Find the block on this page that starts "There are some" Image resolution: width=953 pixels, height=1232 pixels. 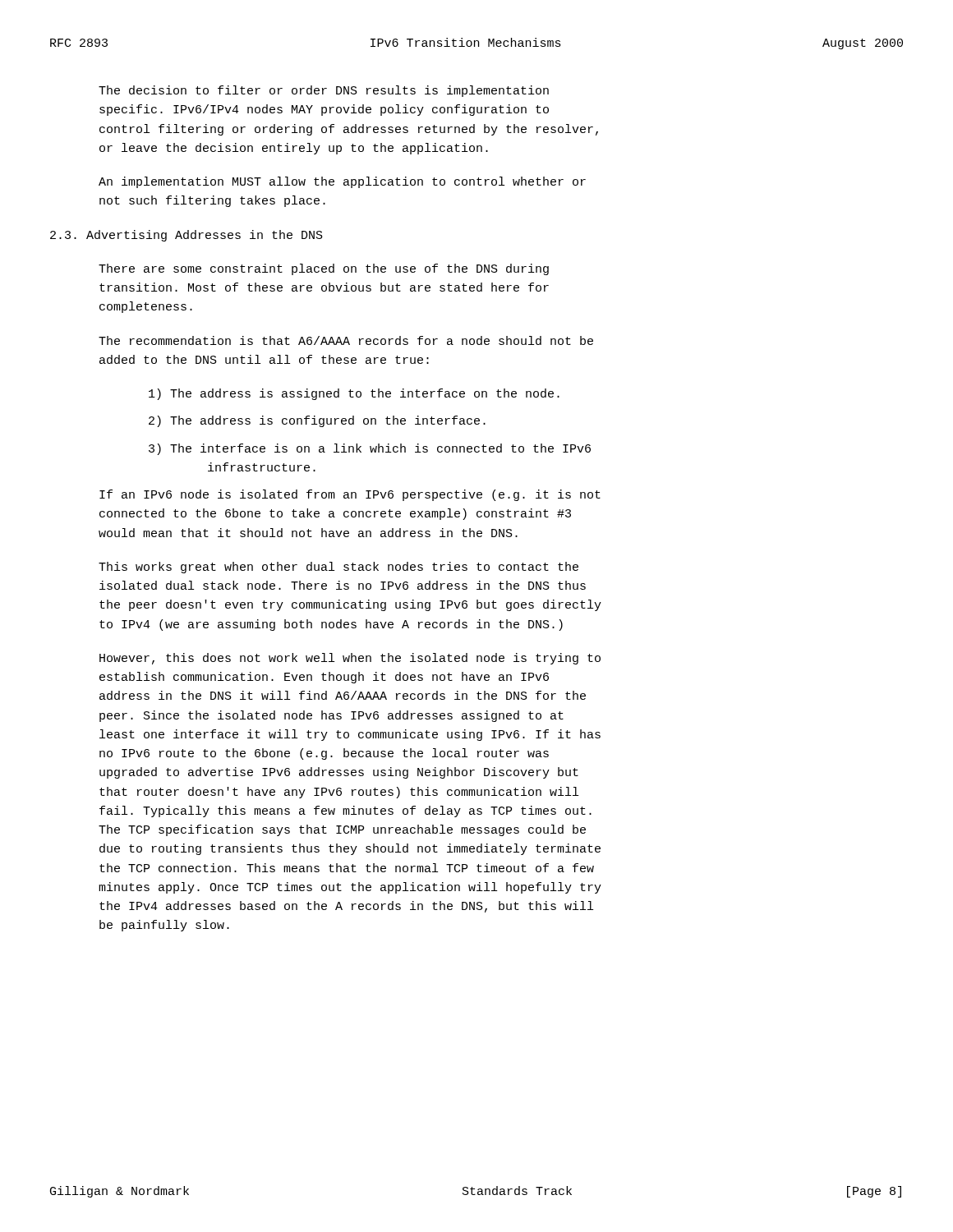tap(324, 289)
